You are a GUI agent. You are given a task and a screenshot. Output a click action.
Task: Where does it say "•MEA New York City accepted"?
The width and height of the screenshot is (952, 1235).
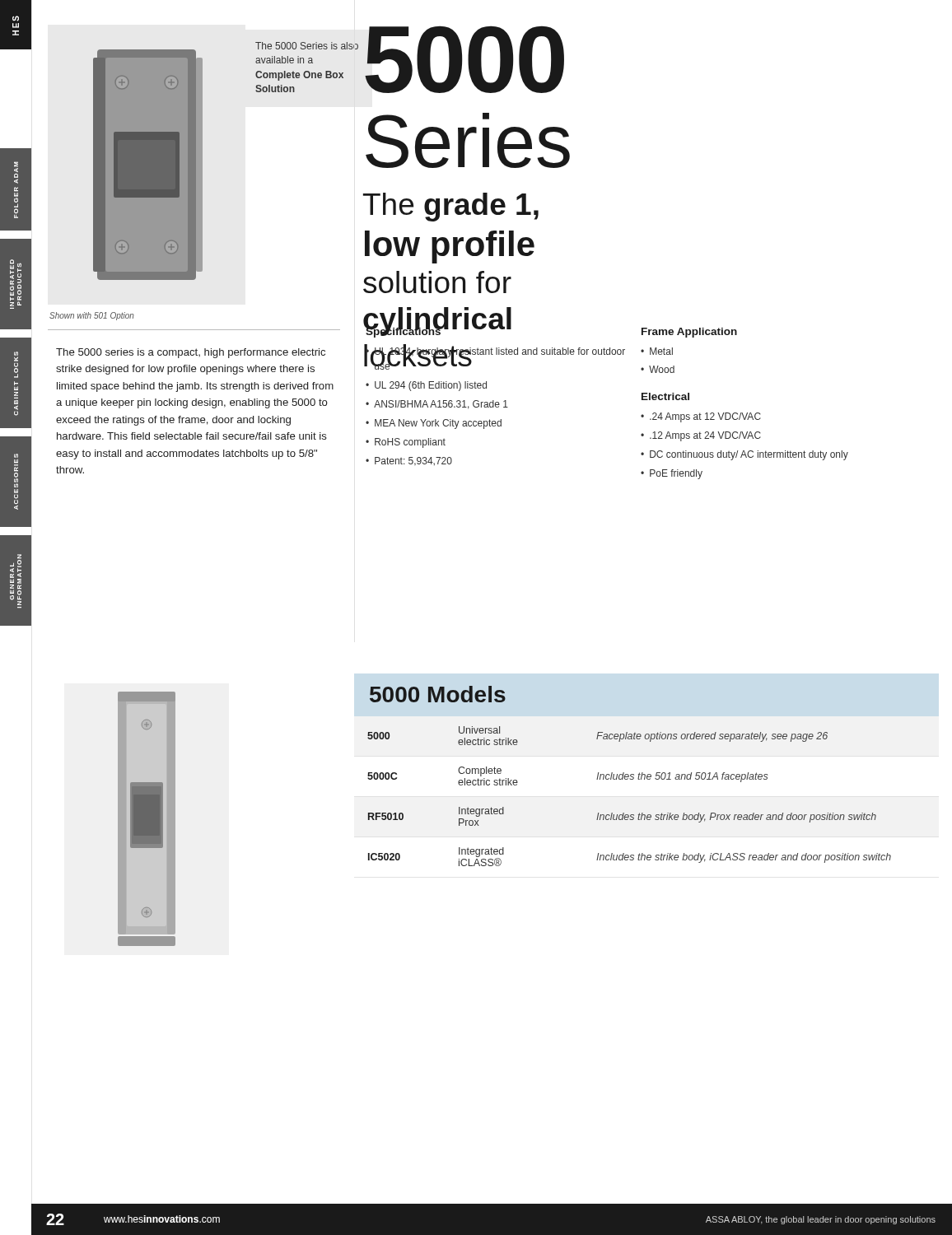[x=434, y=423]
